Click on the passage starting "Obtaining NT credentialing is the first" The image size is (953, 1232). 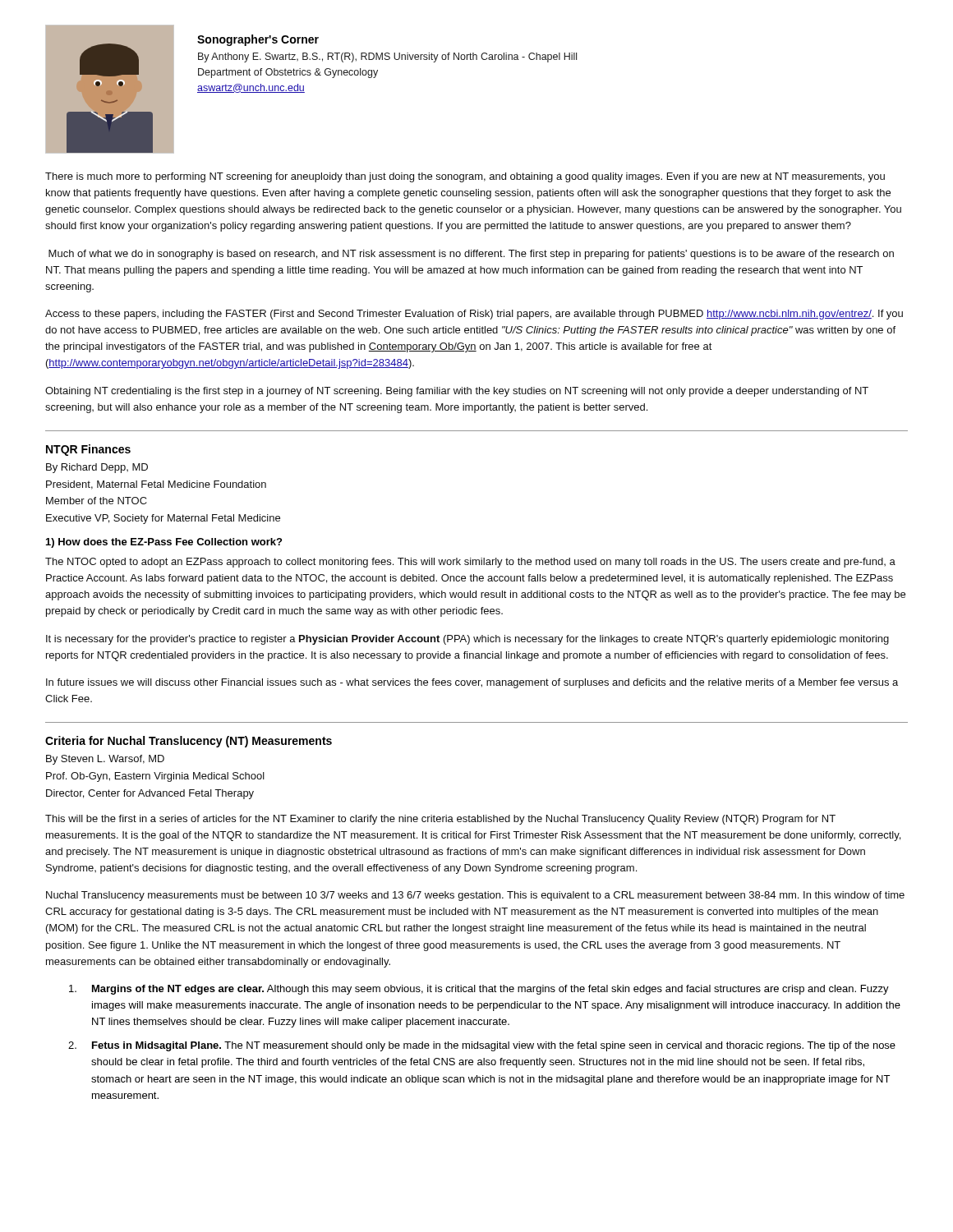[457, 398]
